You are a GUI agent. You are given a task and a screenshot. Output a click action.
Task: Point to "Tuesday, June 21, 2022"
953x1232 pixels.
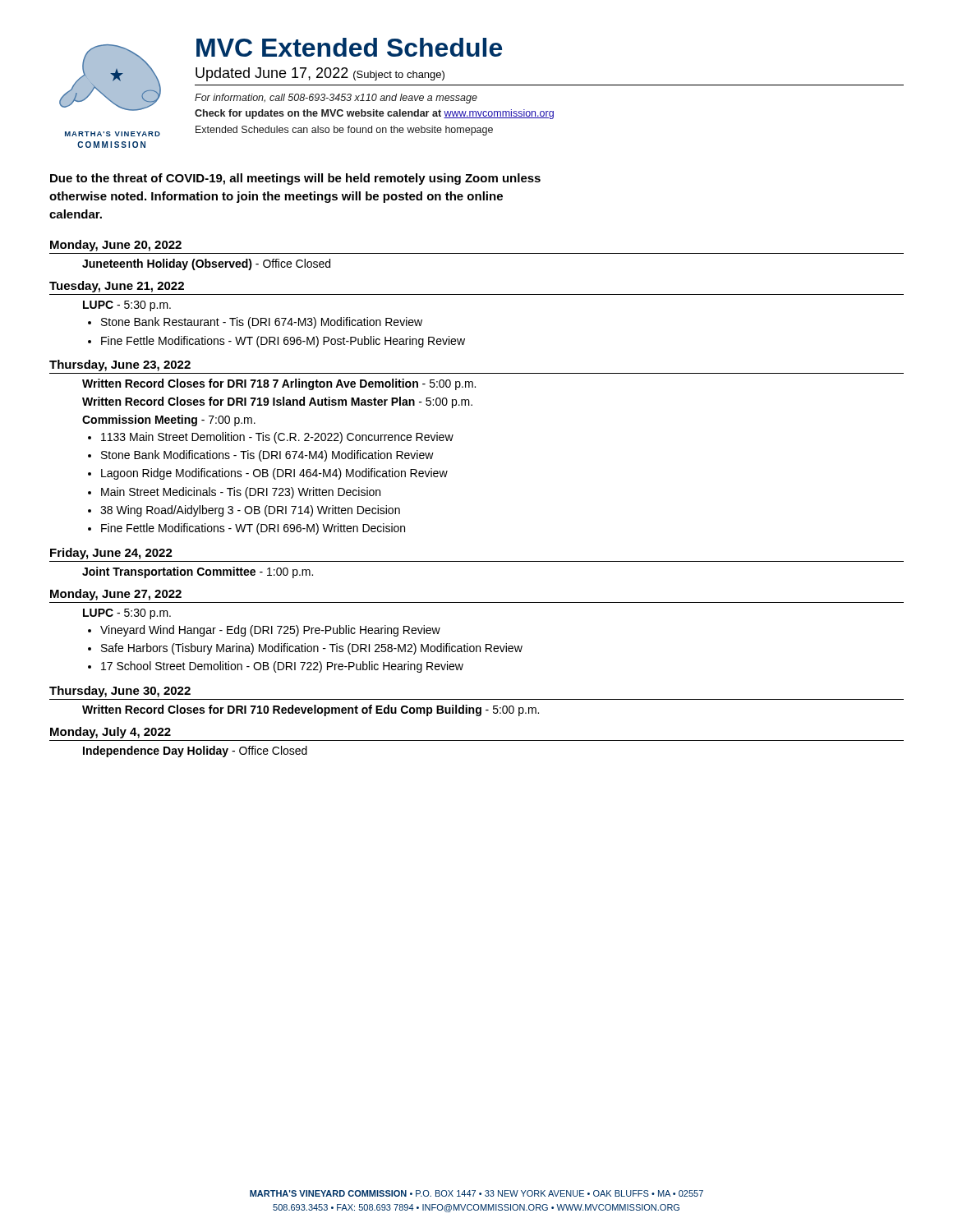click(x=117, y=286)
